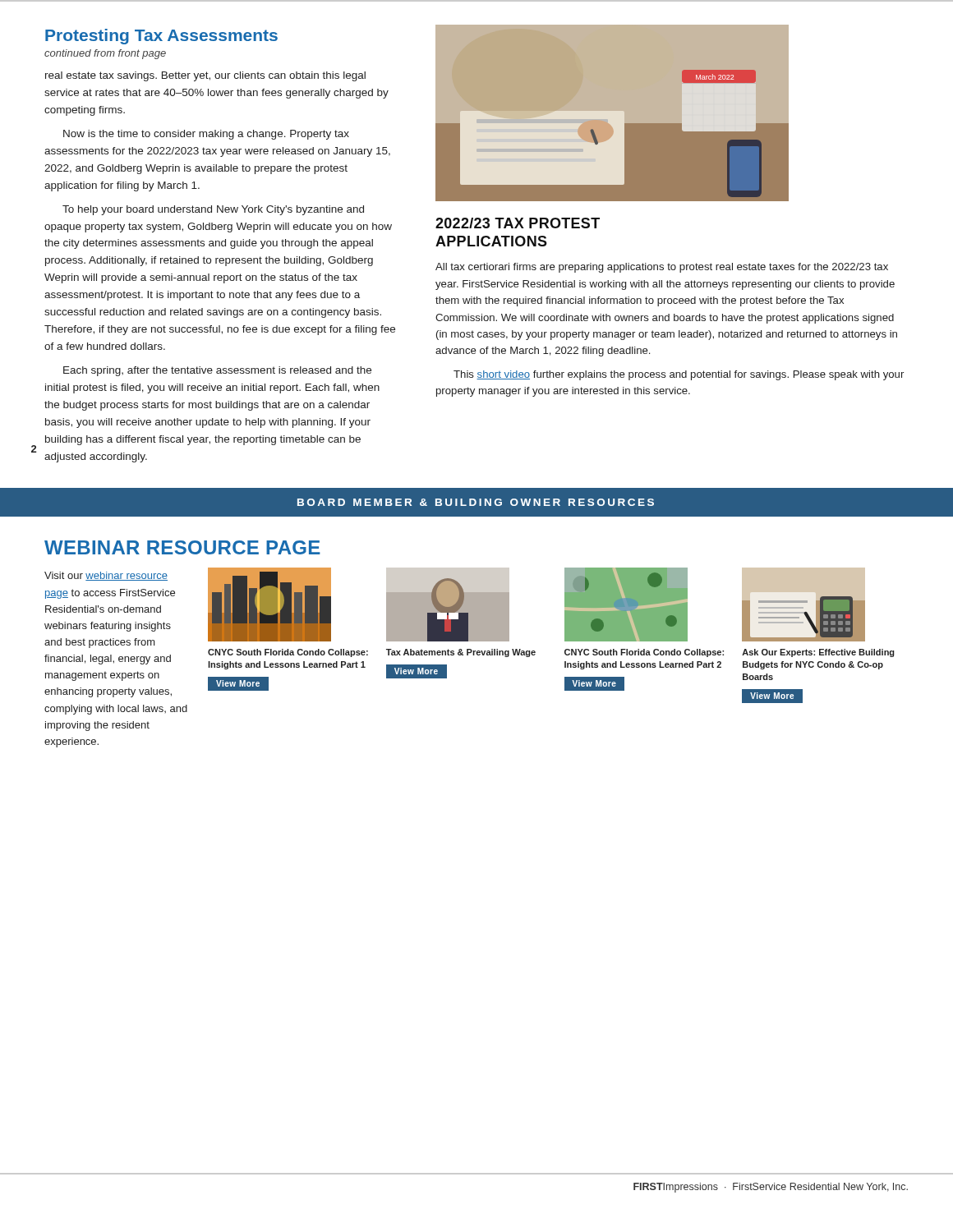Viewport: 953px width, 1232px height.
Task: Find the text that says "continued from front page"
Action: coord(105,54)
